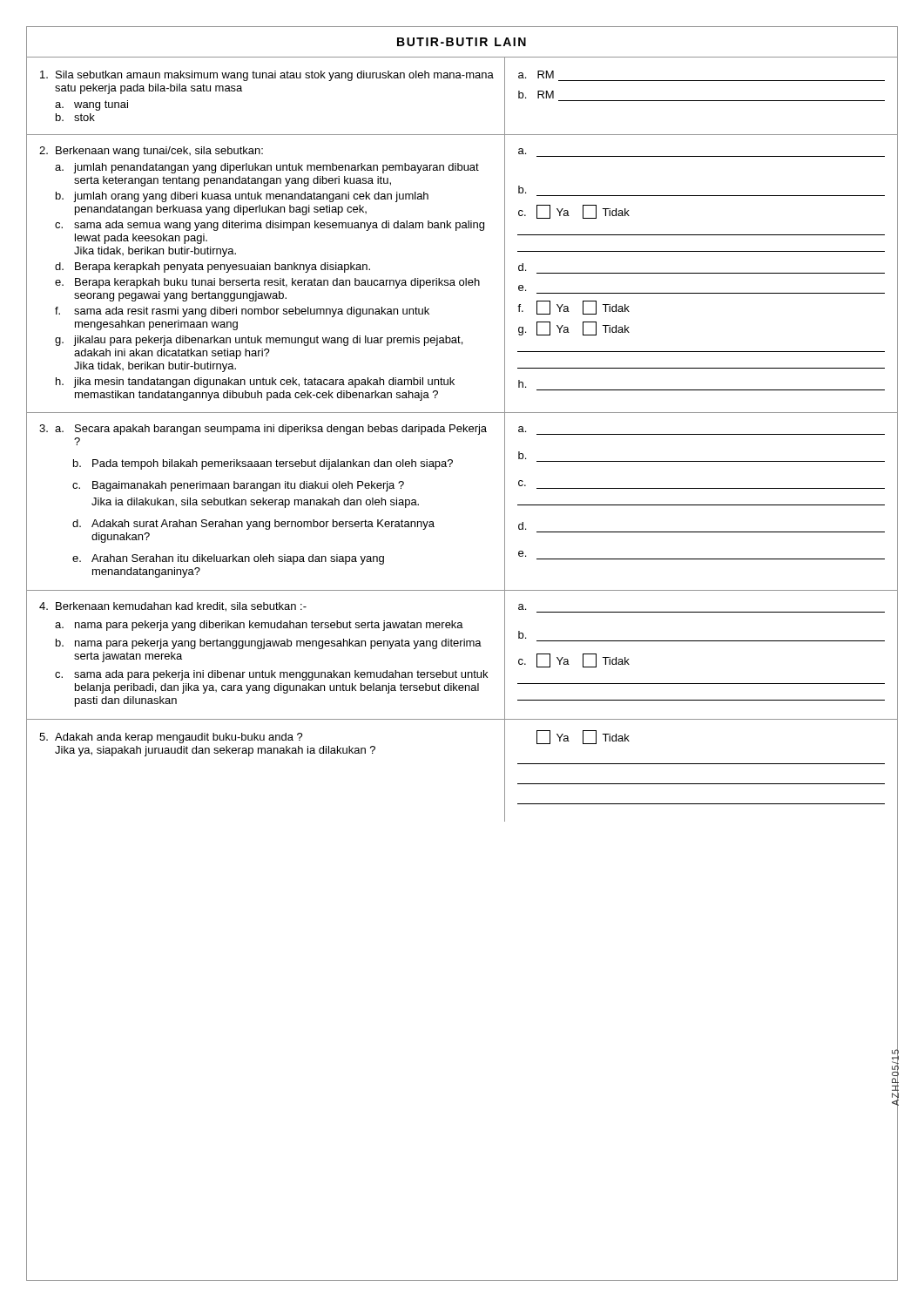Point to the text block starting "4. Berkenaan kemudahan kad kredit,"
This screenshot has height=1307, width=924.
click(267, 653)
